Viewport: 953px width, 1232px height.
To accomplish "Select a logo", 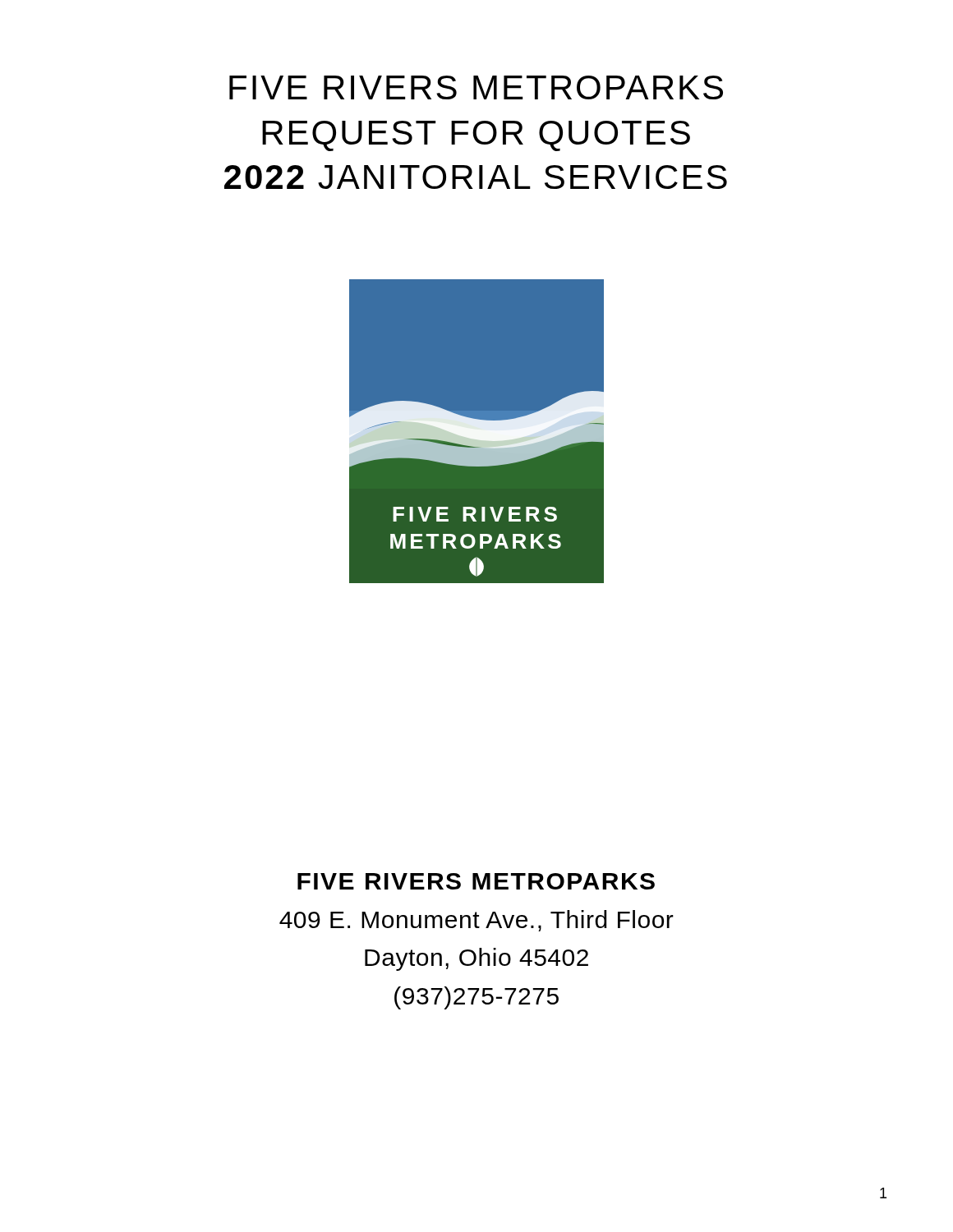I will coord(476,431).
